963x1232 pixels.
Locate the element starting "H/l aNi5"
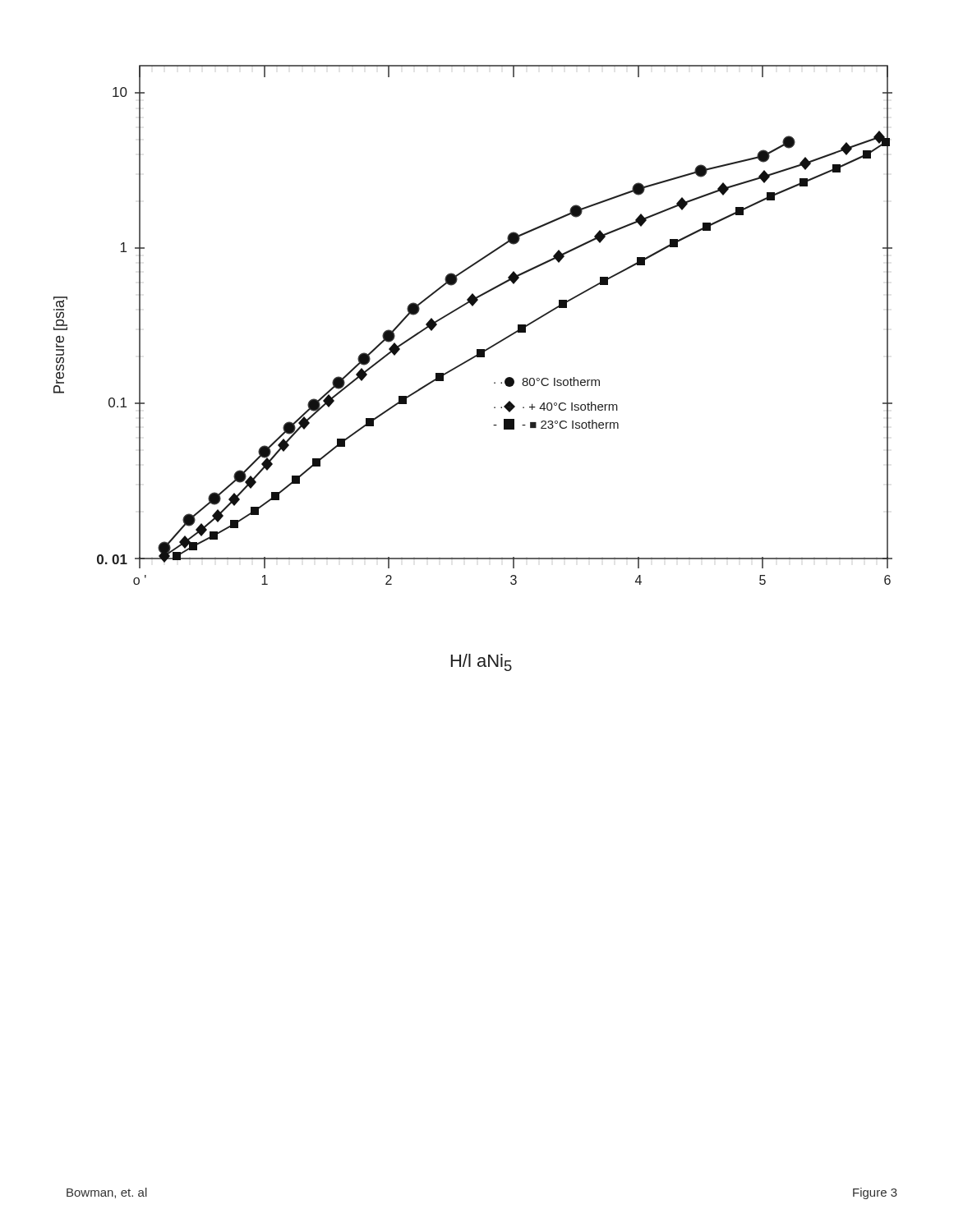(481, 663)
